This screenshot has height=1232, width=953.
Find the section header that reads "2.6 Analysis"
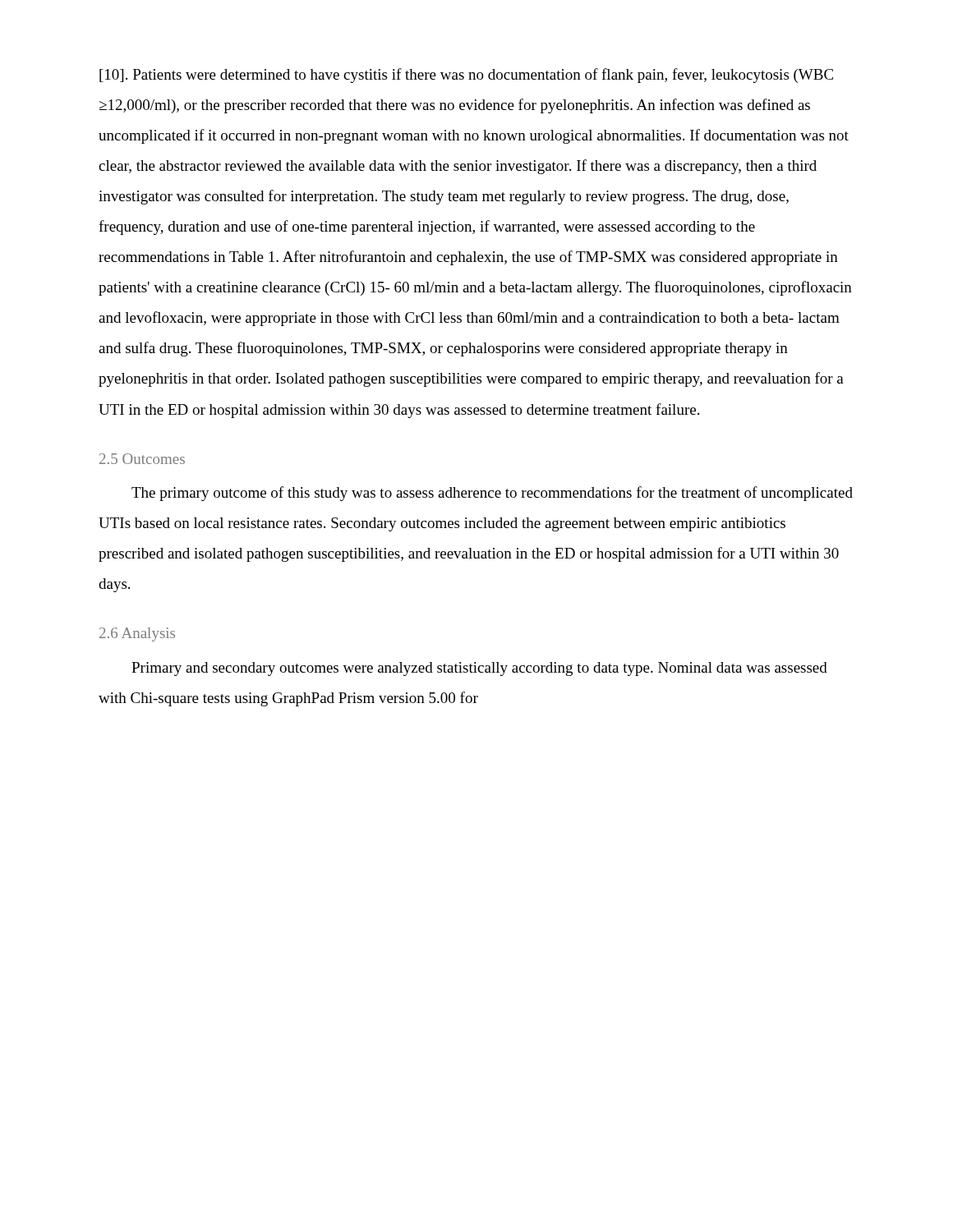click(137, 633)
